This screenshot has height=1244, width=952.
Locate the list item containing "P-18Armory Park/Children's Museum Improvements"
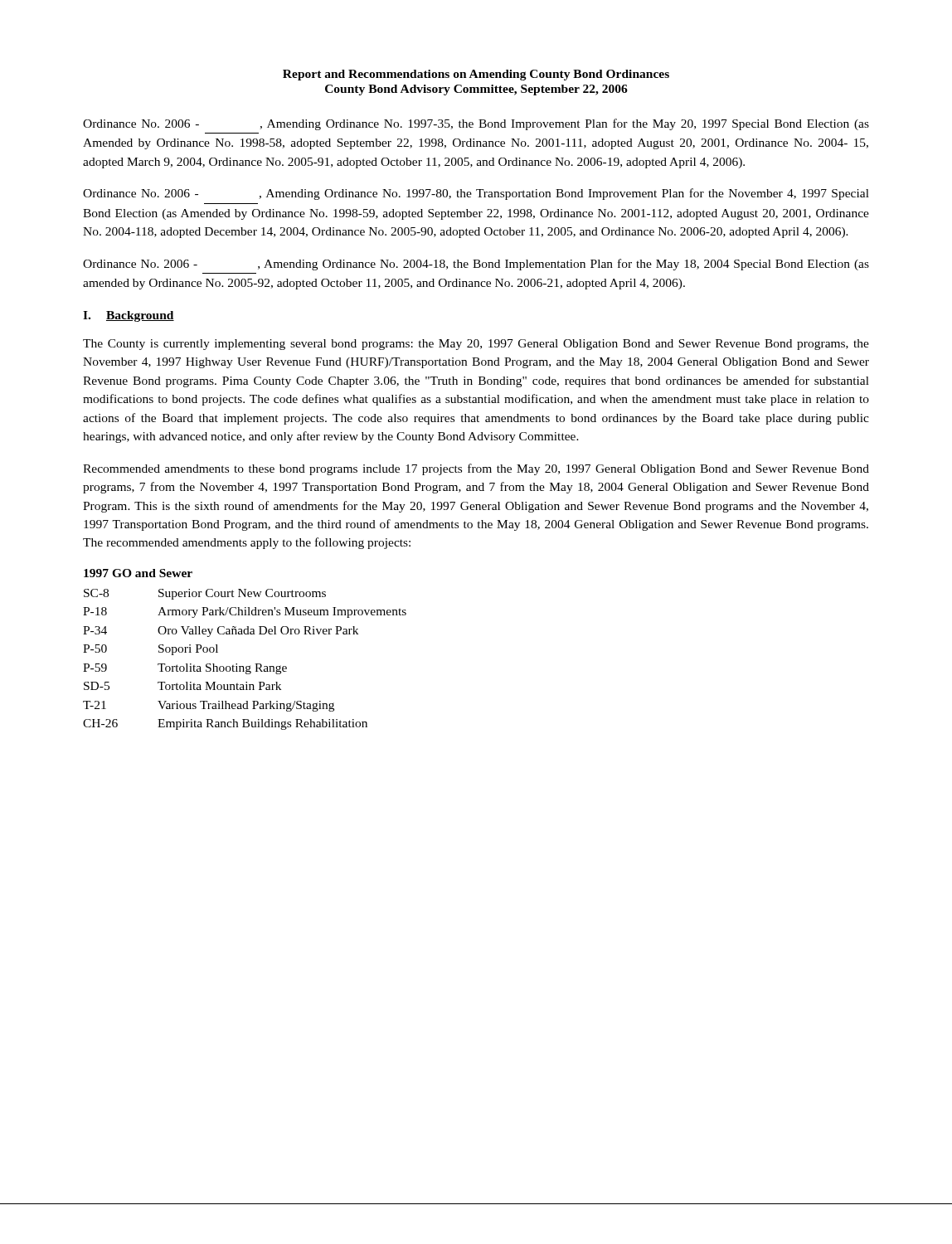245,612
